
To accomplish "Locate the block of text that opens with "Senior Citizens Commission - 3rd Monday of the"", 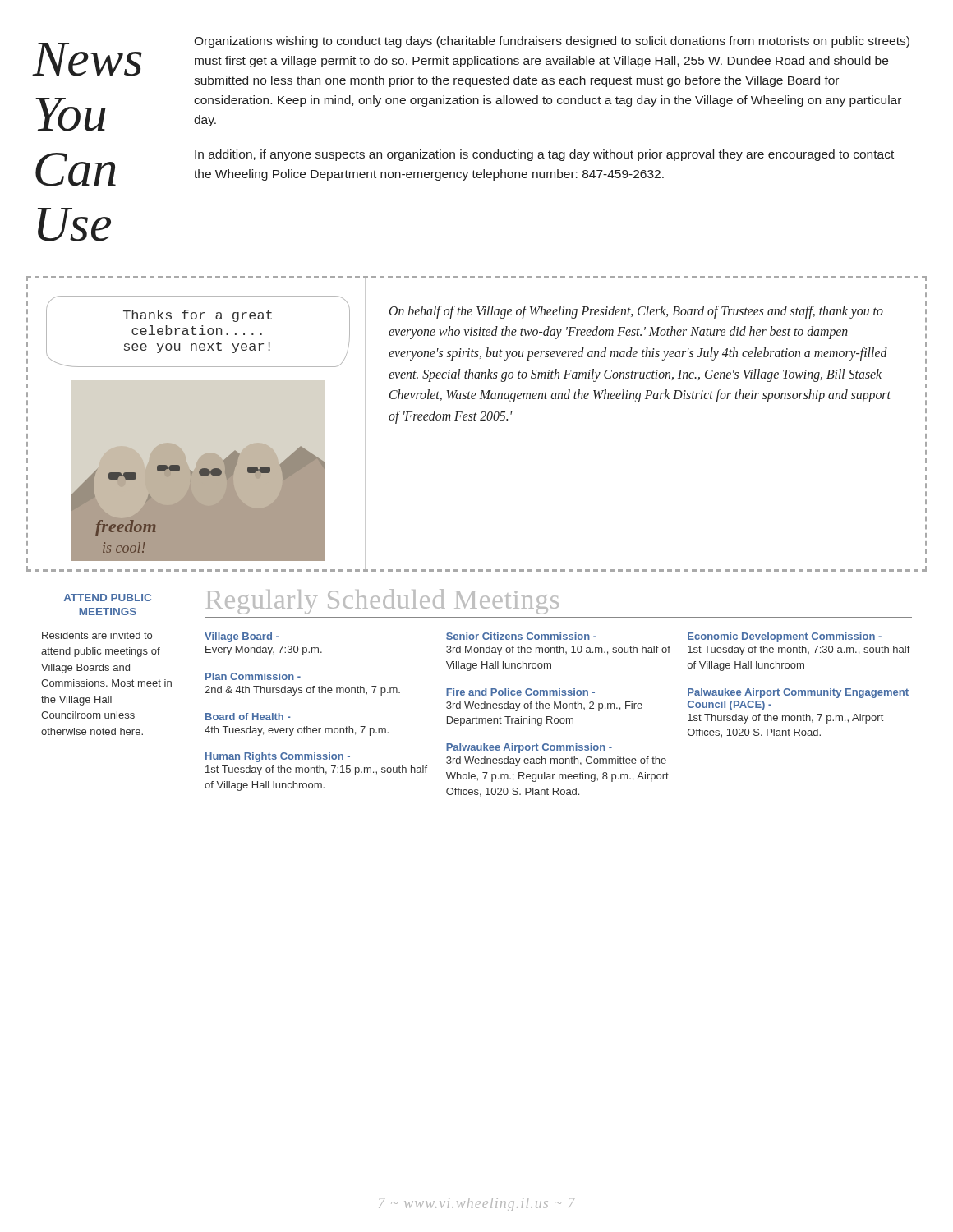I will tap(558, 651).
